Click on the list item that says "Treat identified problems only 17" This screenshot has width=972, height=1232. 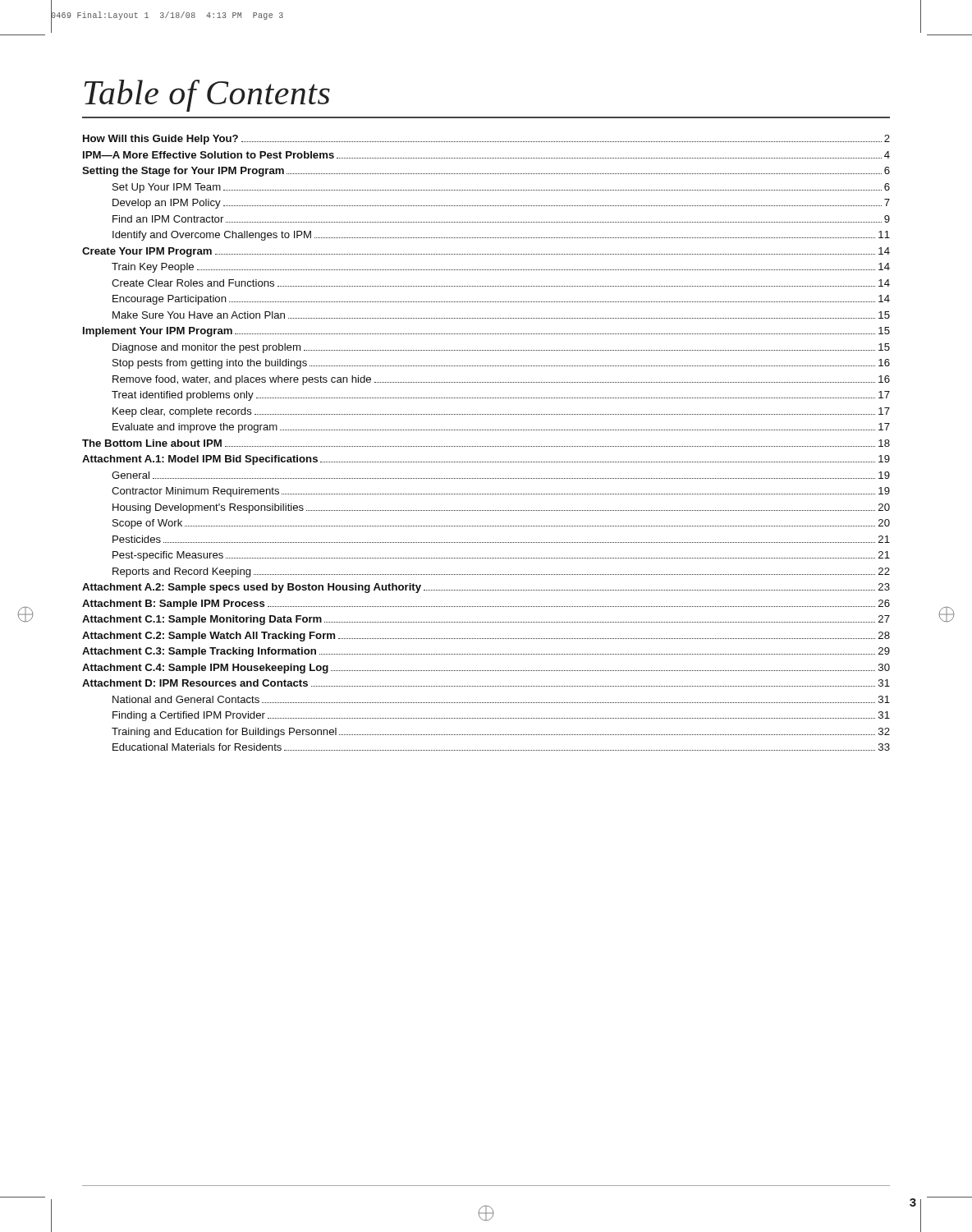coord(501,395)
